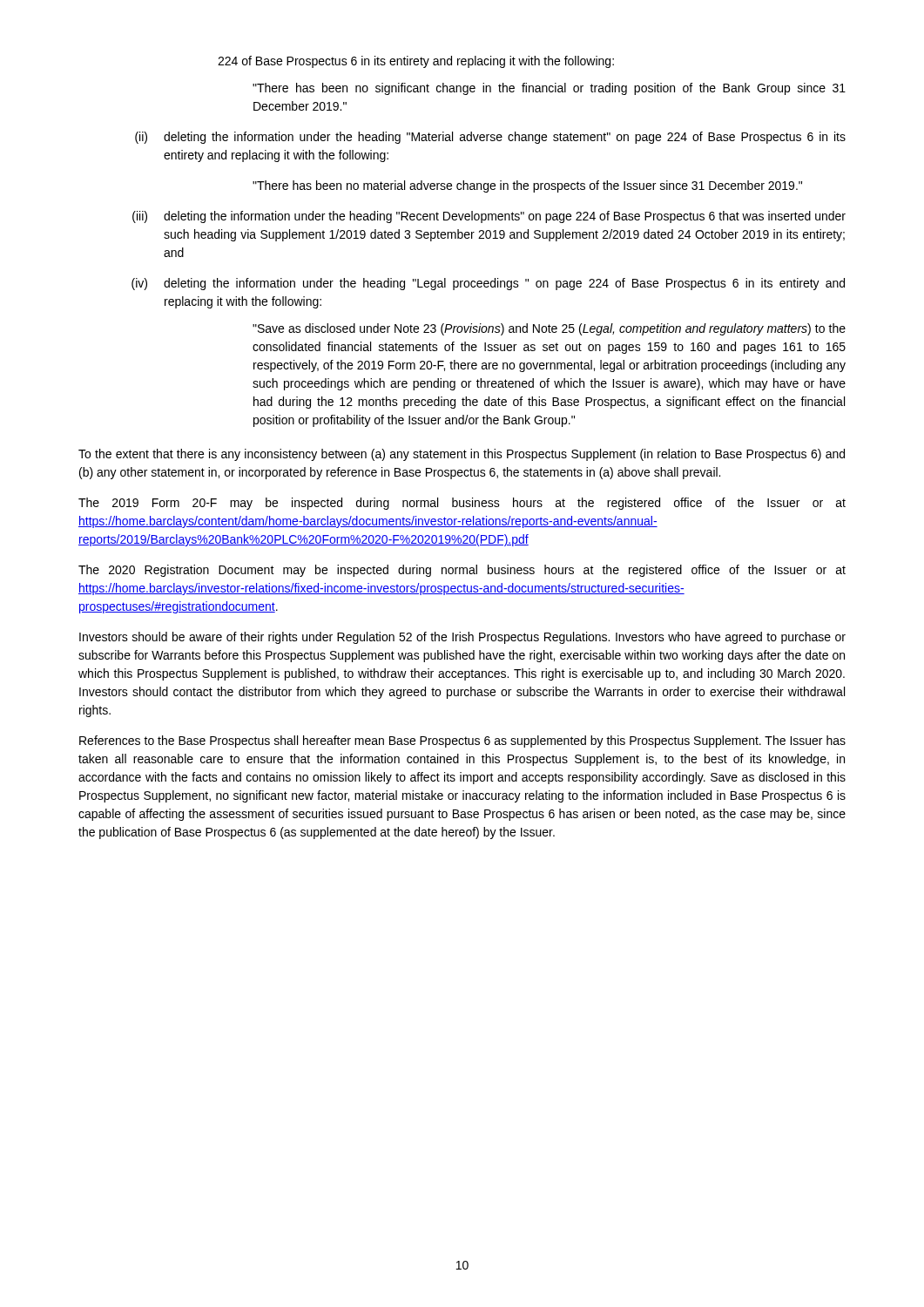
Task: Find the text block starting "The 2020 Registration Document may be inspected"
Action: 462,588
